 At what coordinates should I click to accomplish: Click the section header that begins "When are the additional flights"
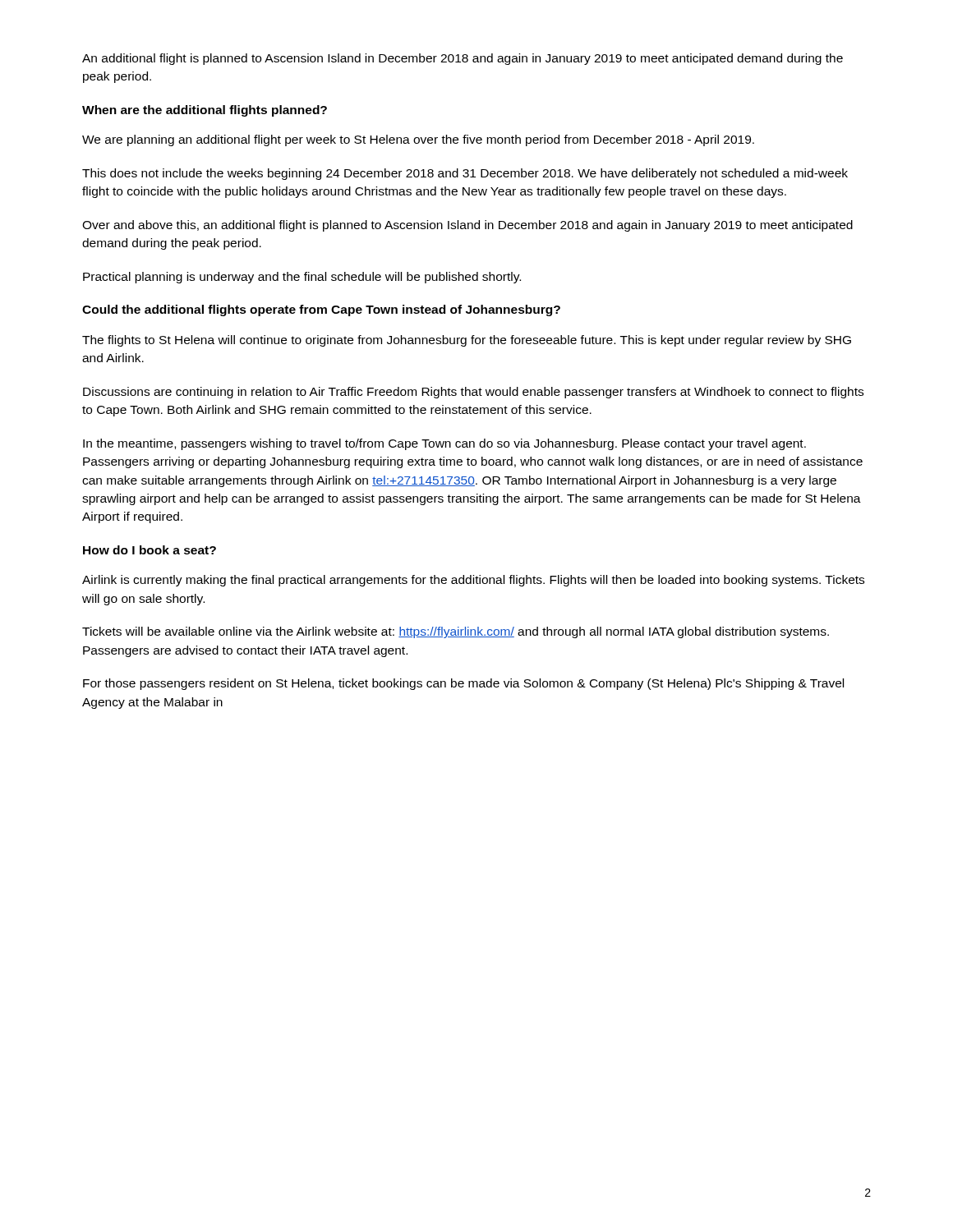tap(205, 110)
